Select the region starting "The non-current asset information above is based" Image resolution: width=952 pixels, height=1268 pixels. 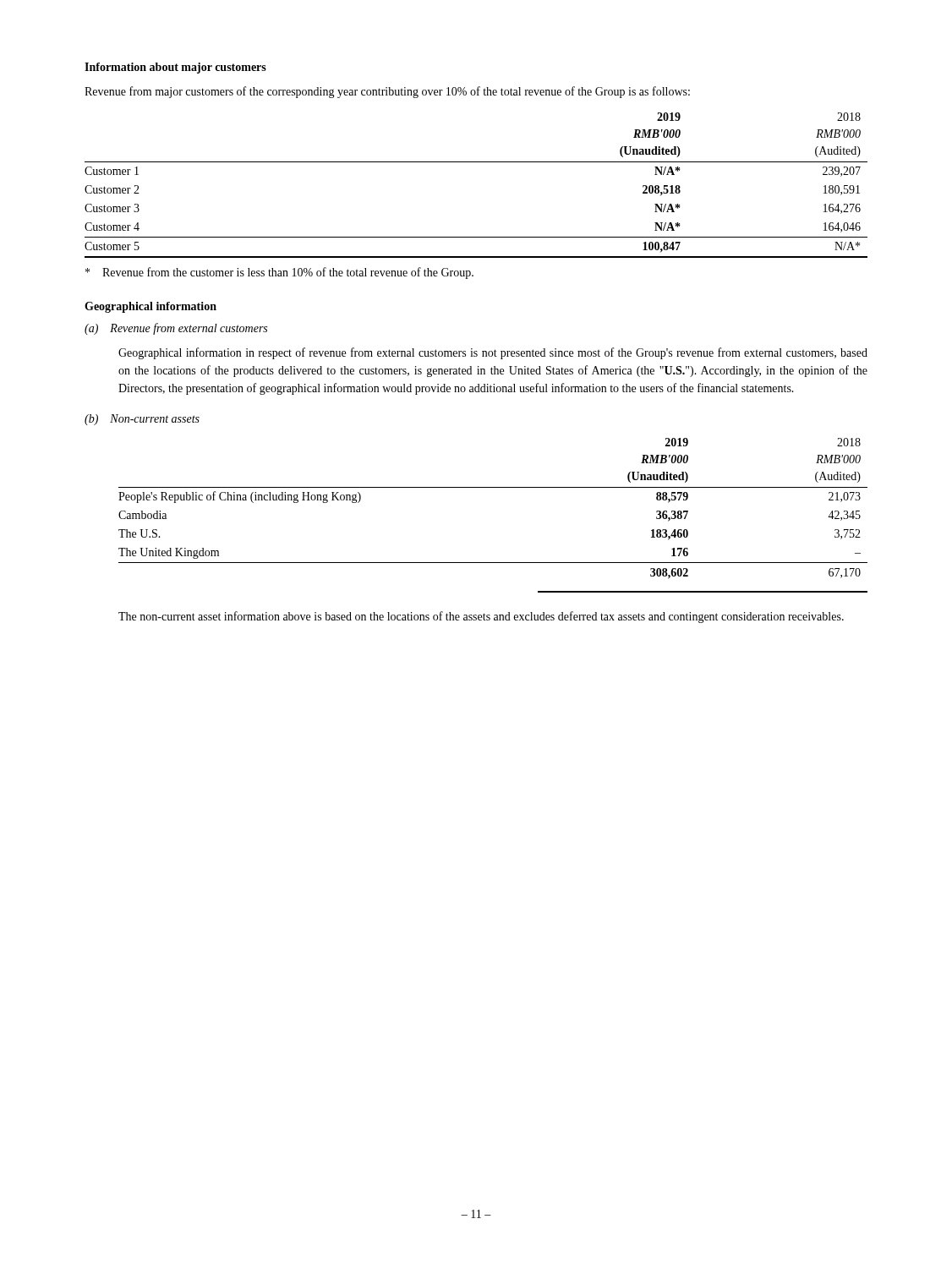click(481, 617)
